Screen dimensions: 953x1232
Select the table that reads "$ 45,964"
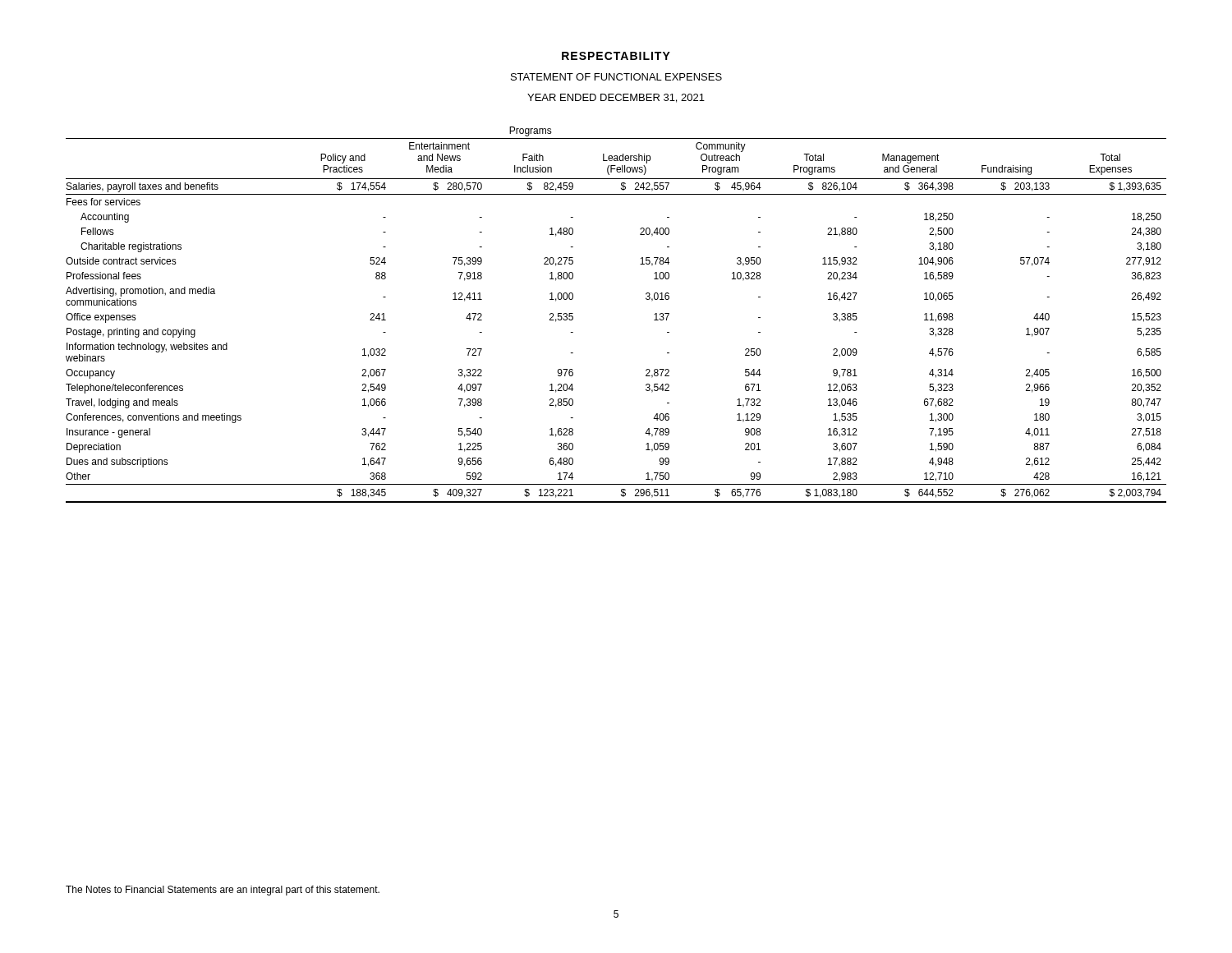(616, 313)
